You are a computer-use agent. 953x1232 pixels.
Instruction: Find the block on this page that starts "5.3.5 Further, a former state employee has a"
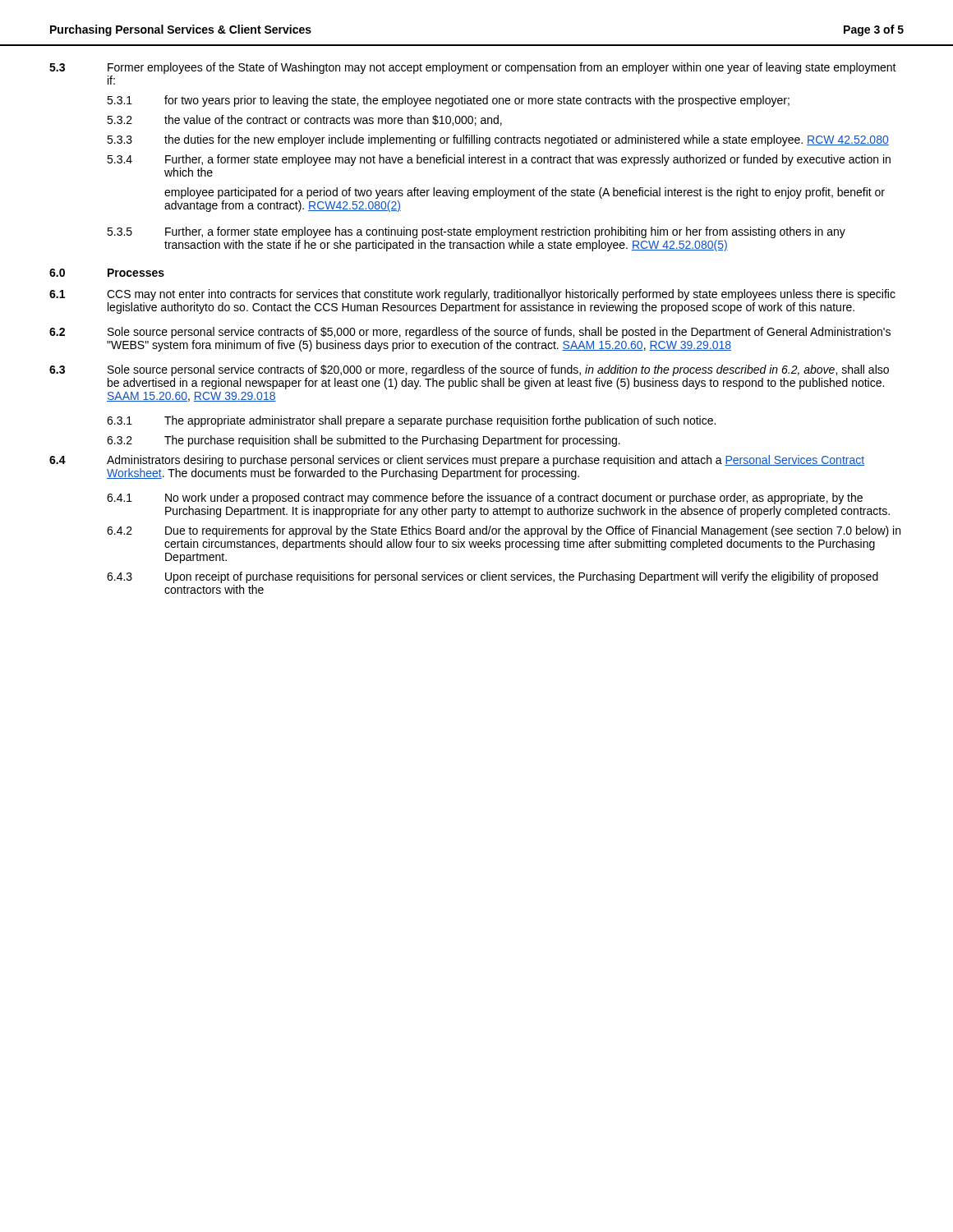coord(505,238)
